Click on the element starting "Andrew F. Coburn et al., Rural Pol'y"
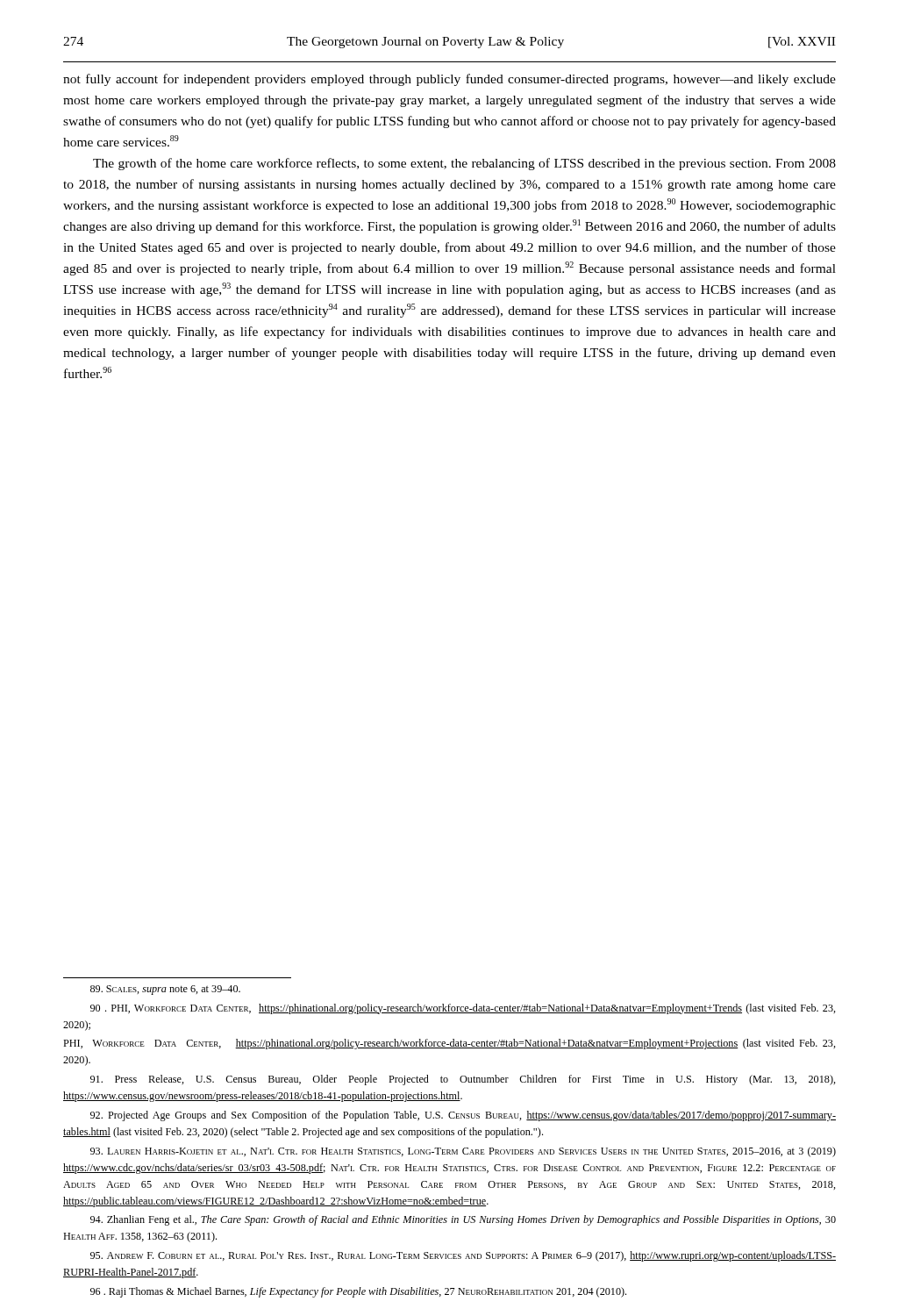The width and height of the screenshot is (899, 1316). (x=450, y=1264)
